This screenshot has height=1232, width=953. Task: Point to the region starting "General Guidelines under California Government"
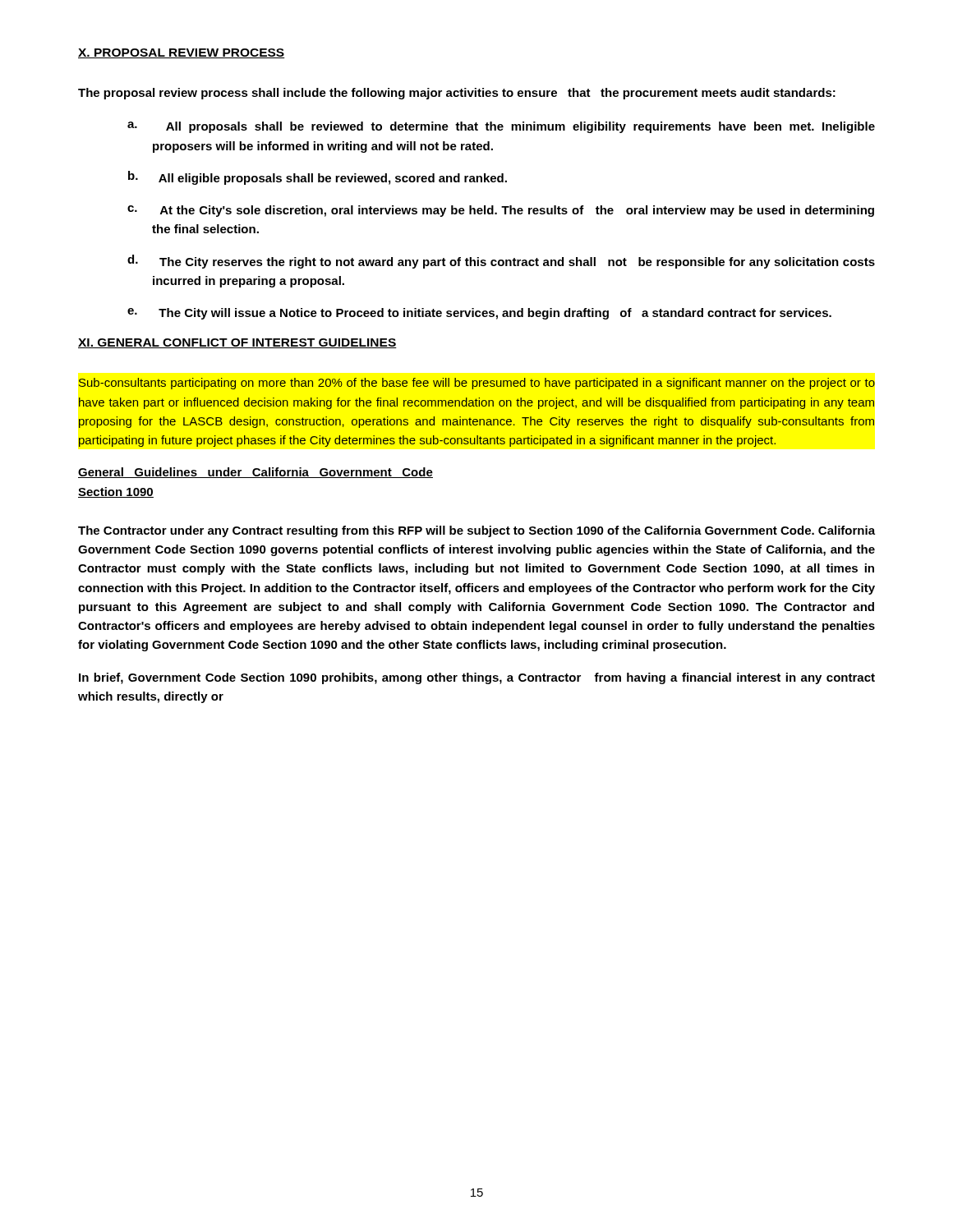tap(255, 482)
